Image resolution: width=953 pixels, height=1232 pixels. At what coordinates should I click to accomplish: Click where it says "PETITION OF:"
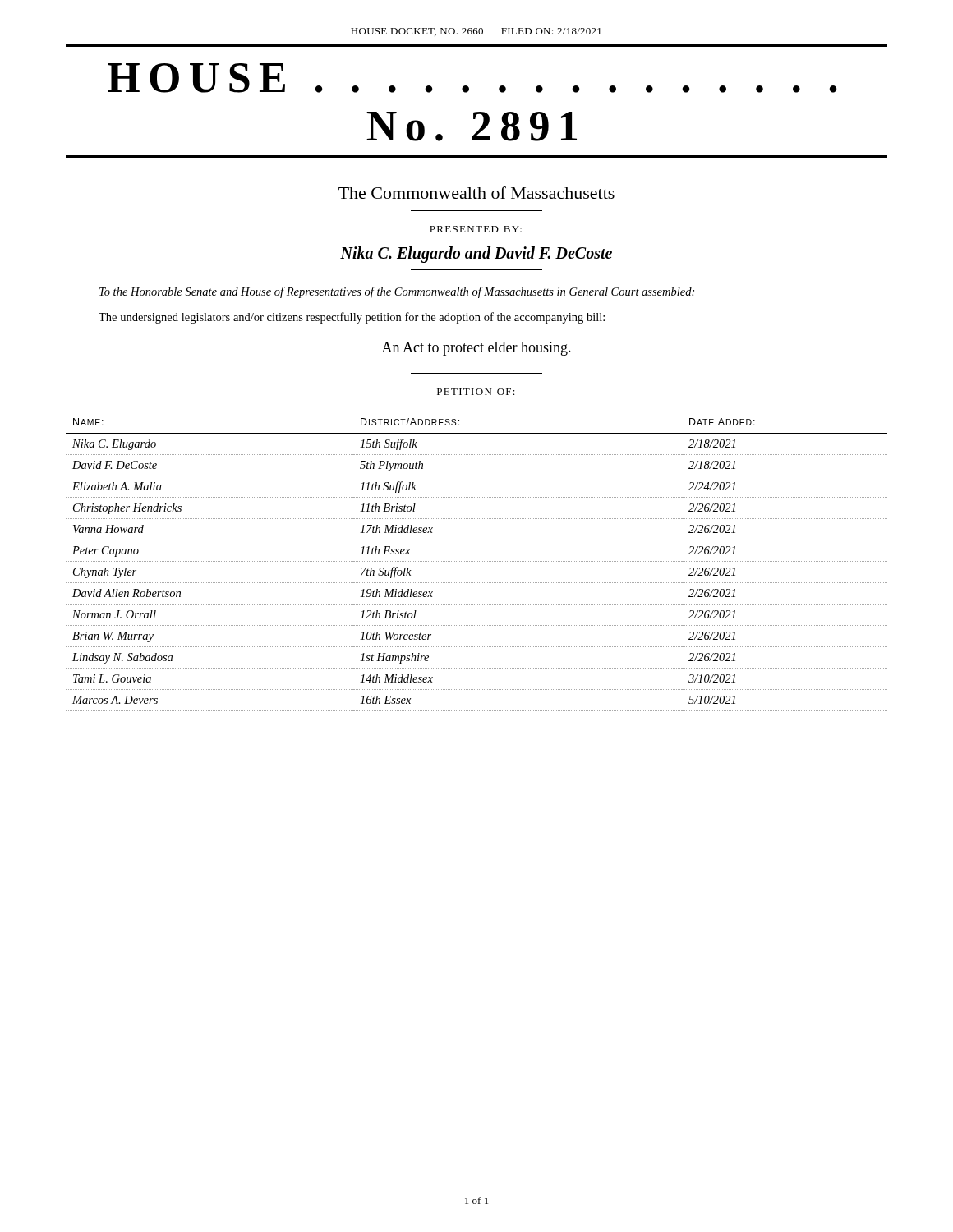(x=476, y=391)
